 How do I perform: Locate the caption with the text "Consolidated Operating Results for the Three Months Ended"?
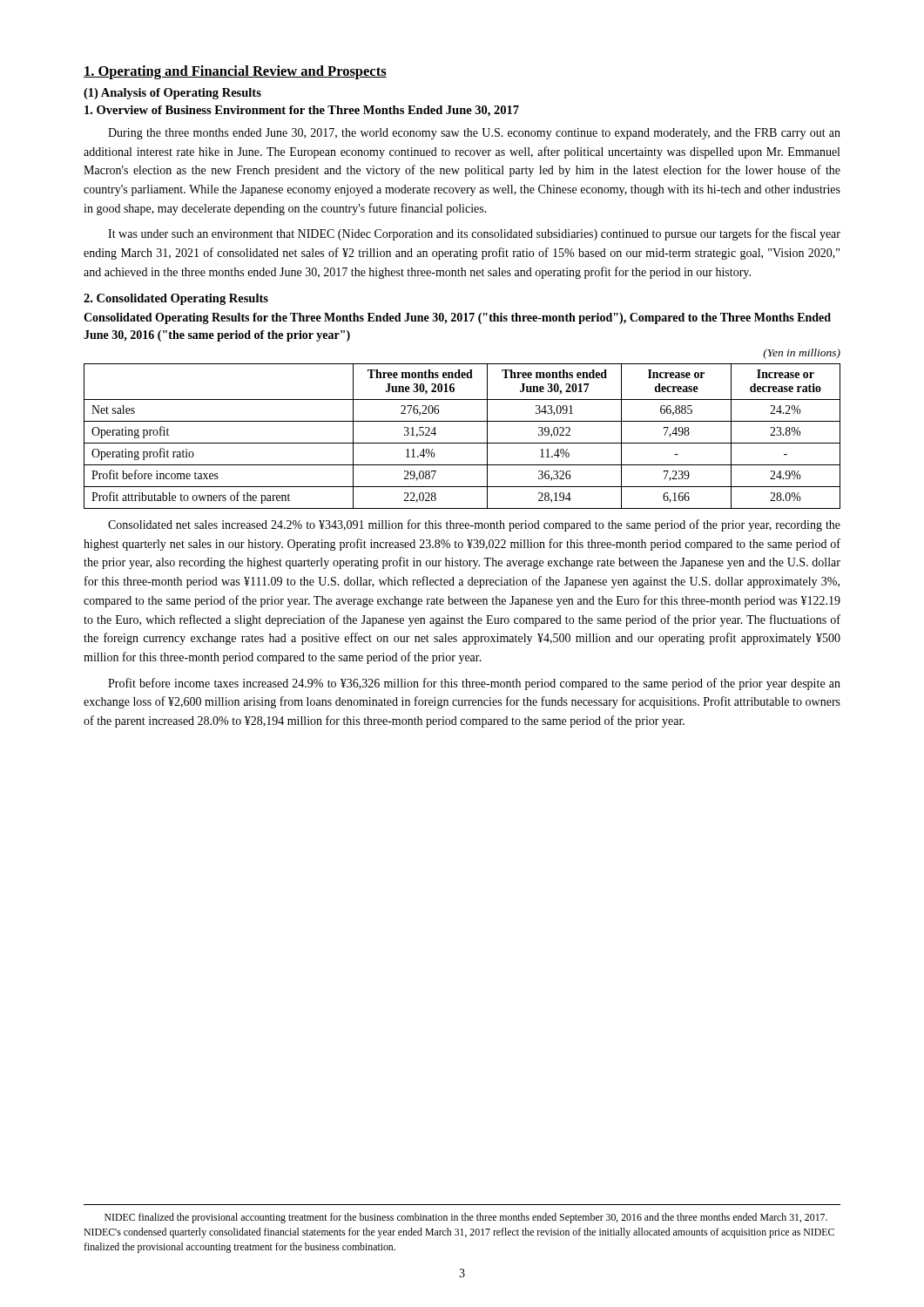pyautogui.click(x=457, y=326)
